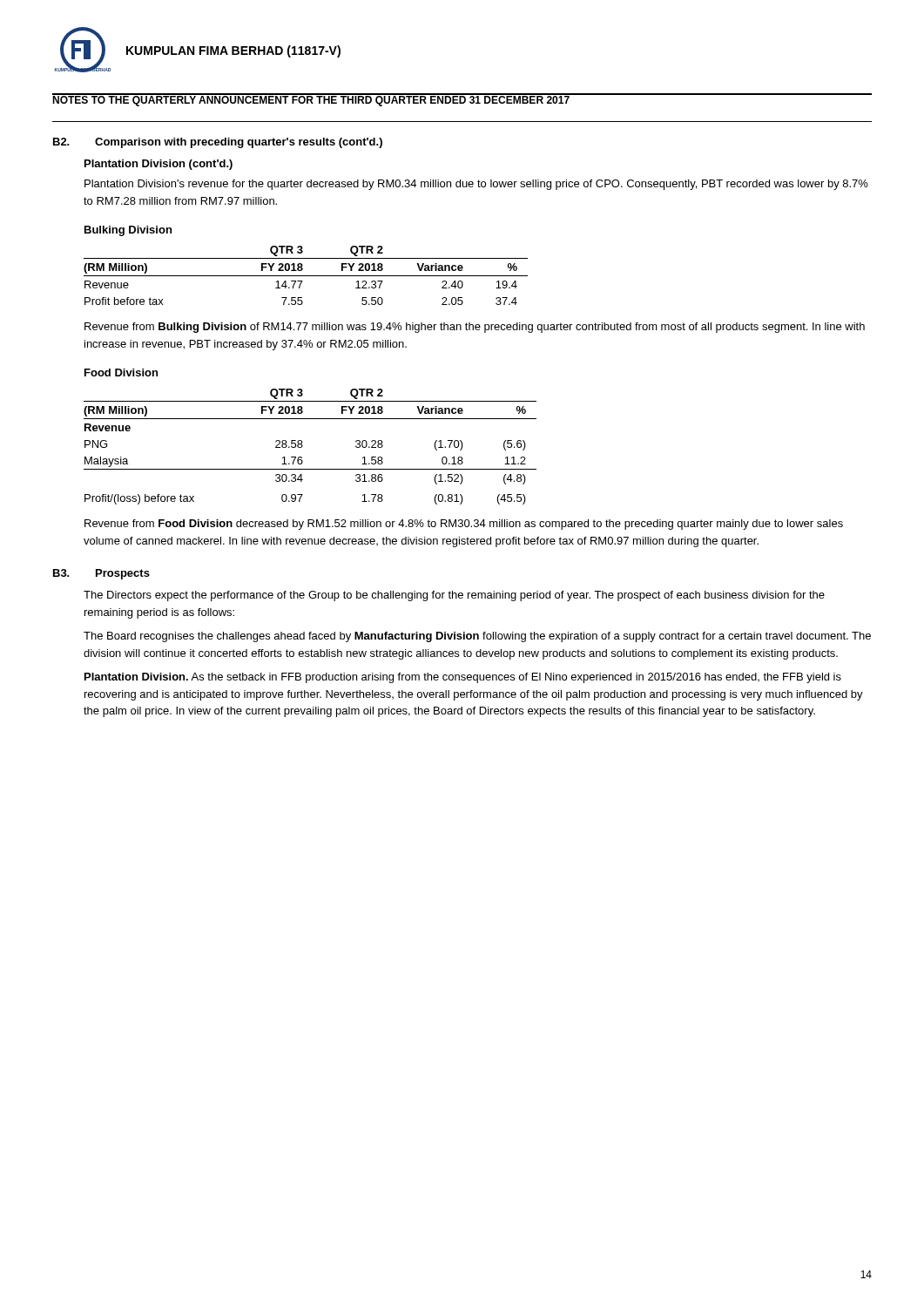Screen dimensions: 1307x924
Task: Find the block on this page that starts "The Directors expect the performance of the"
Action: (454, 603)
